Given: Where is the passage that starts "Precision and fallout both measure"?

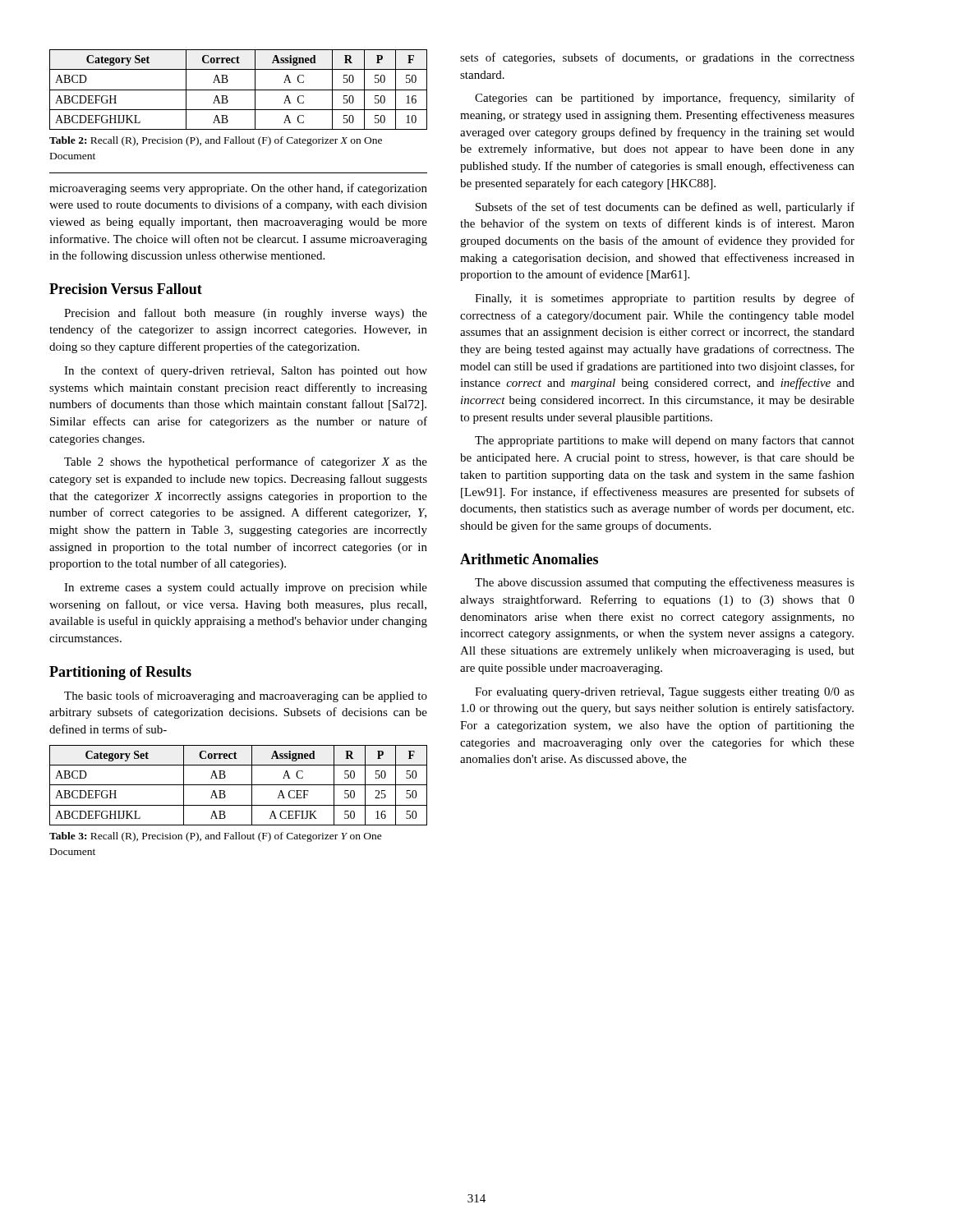Looking at the screenshot, I should 238,476.
